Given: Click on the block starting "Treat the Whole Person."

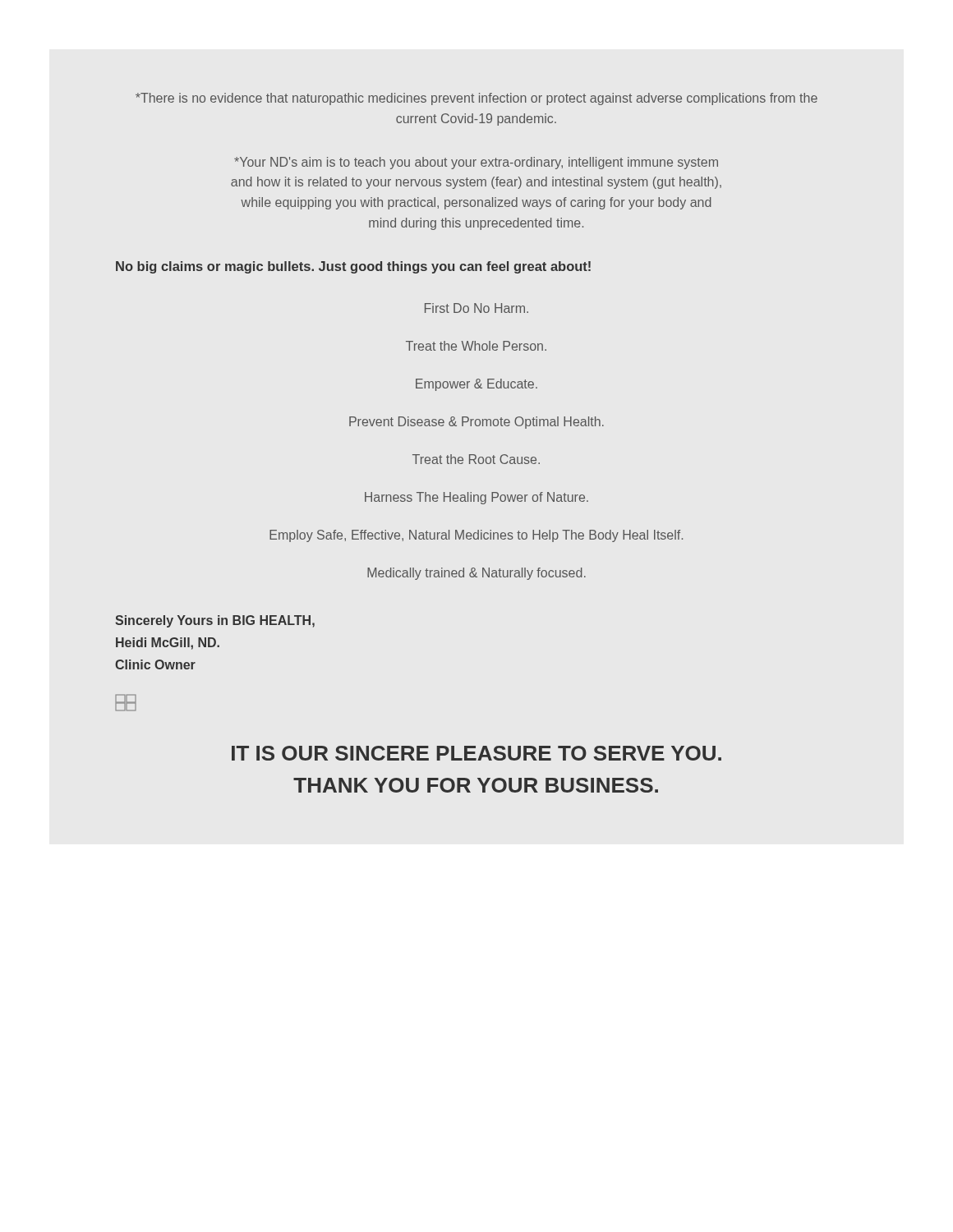Looking at the screenshot, I should pyautogui.click(x=476, y=346).
